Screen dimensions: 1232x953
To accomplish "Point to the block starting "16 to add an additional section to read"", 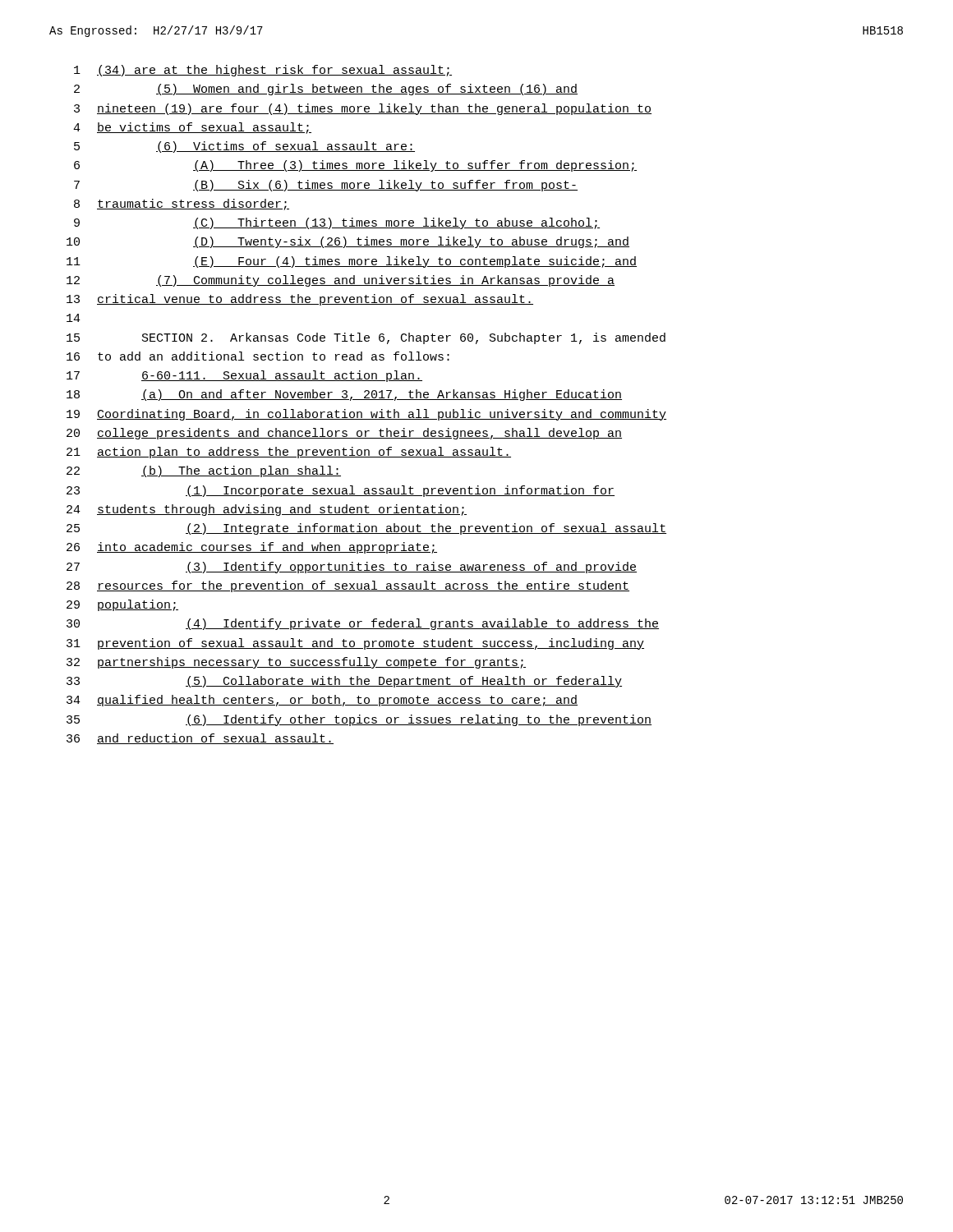I will tap(258, 356).
